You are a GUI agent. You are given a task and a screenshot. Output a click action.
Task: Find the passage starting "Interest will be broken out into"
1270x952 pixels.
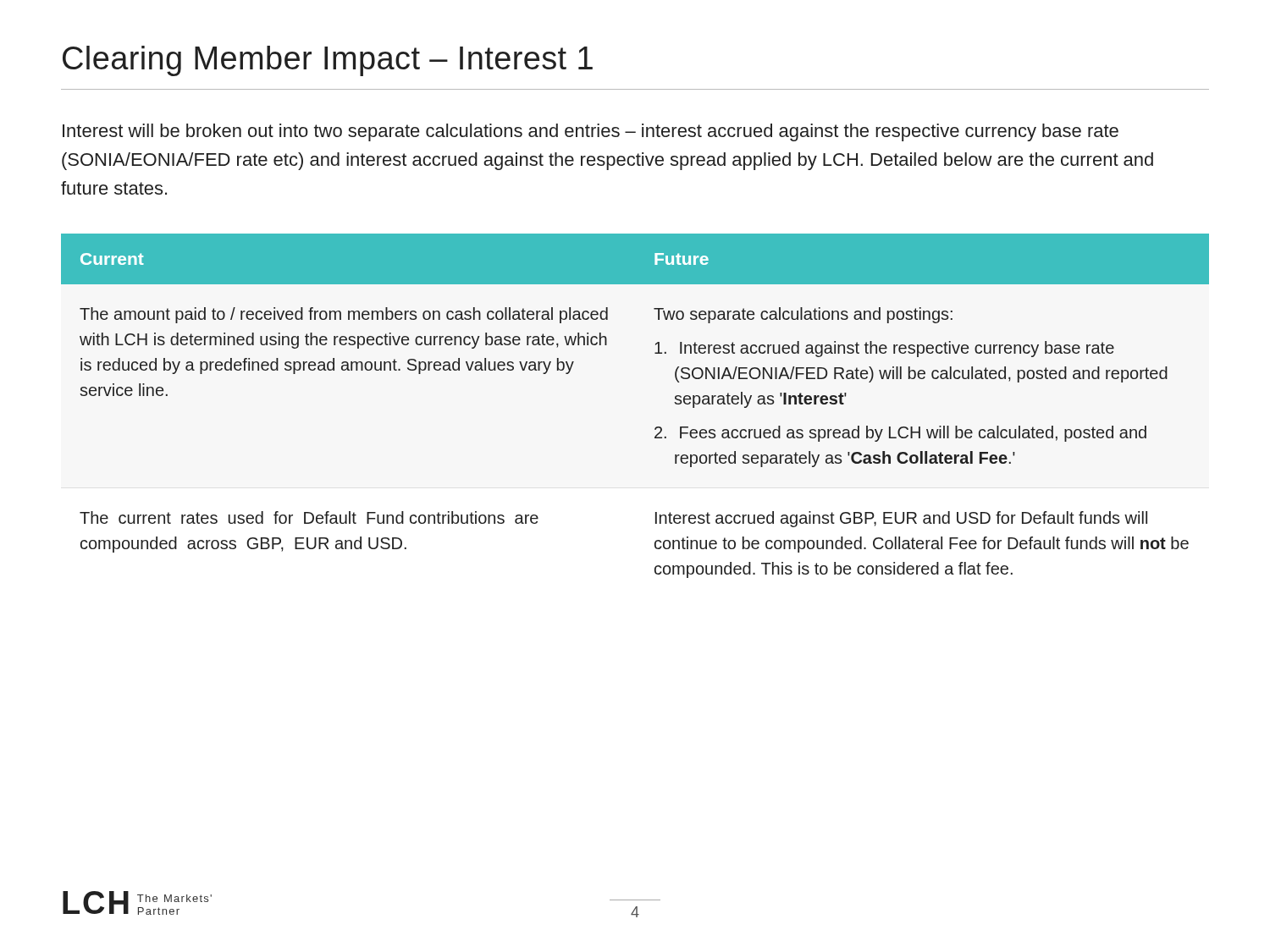click(608, 160)
